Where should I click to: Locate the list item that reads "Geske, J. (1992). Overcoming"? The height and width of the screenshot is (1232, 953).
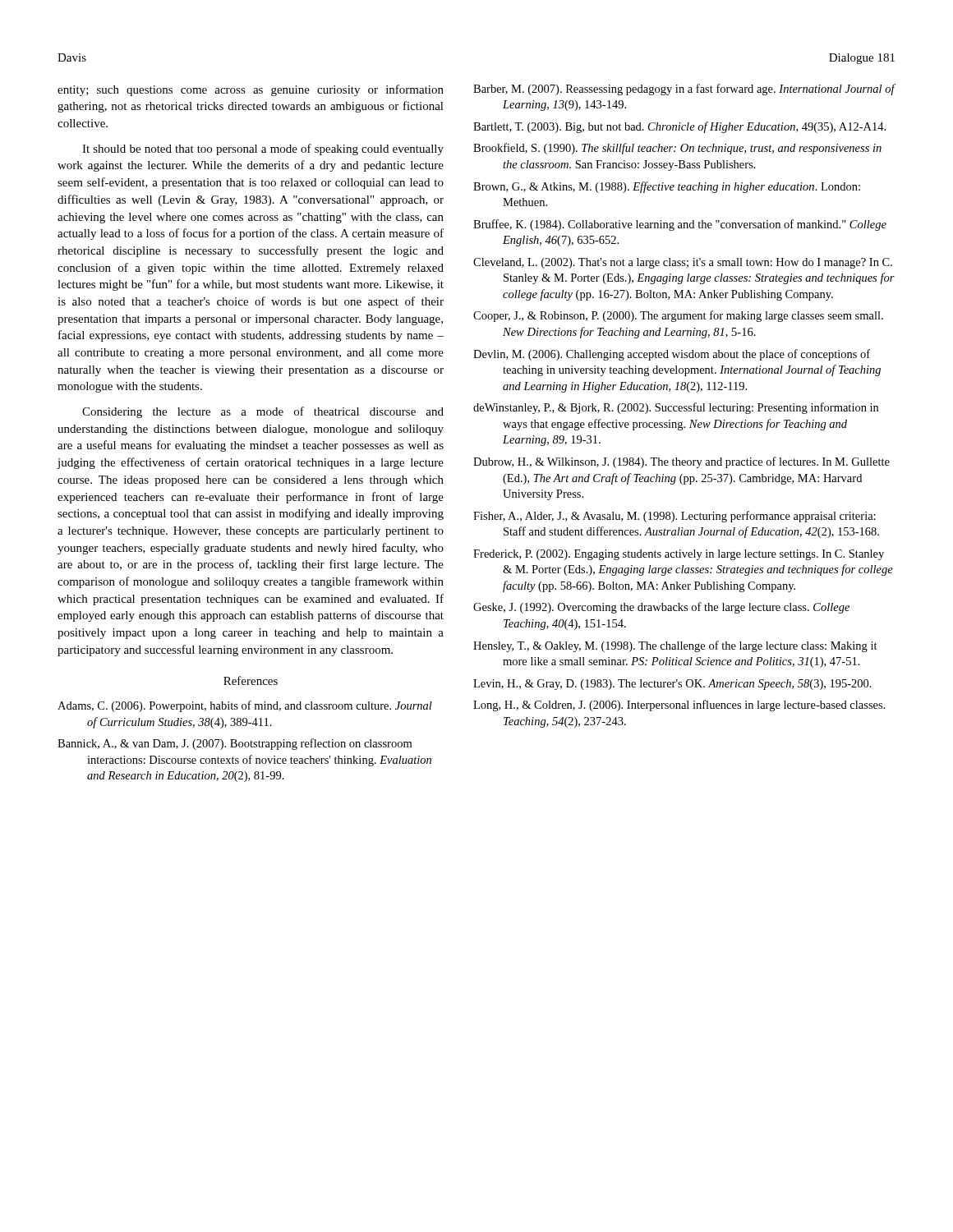[662, 615]
